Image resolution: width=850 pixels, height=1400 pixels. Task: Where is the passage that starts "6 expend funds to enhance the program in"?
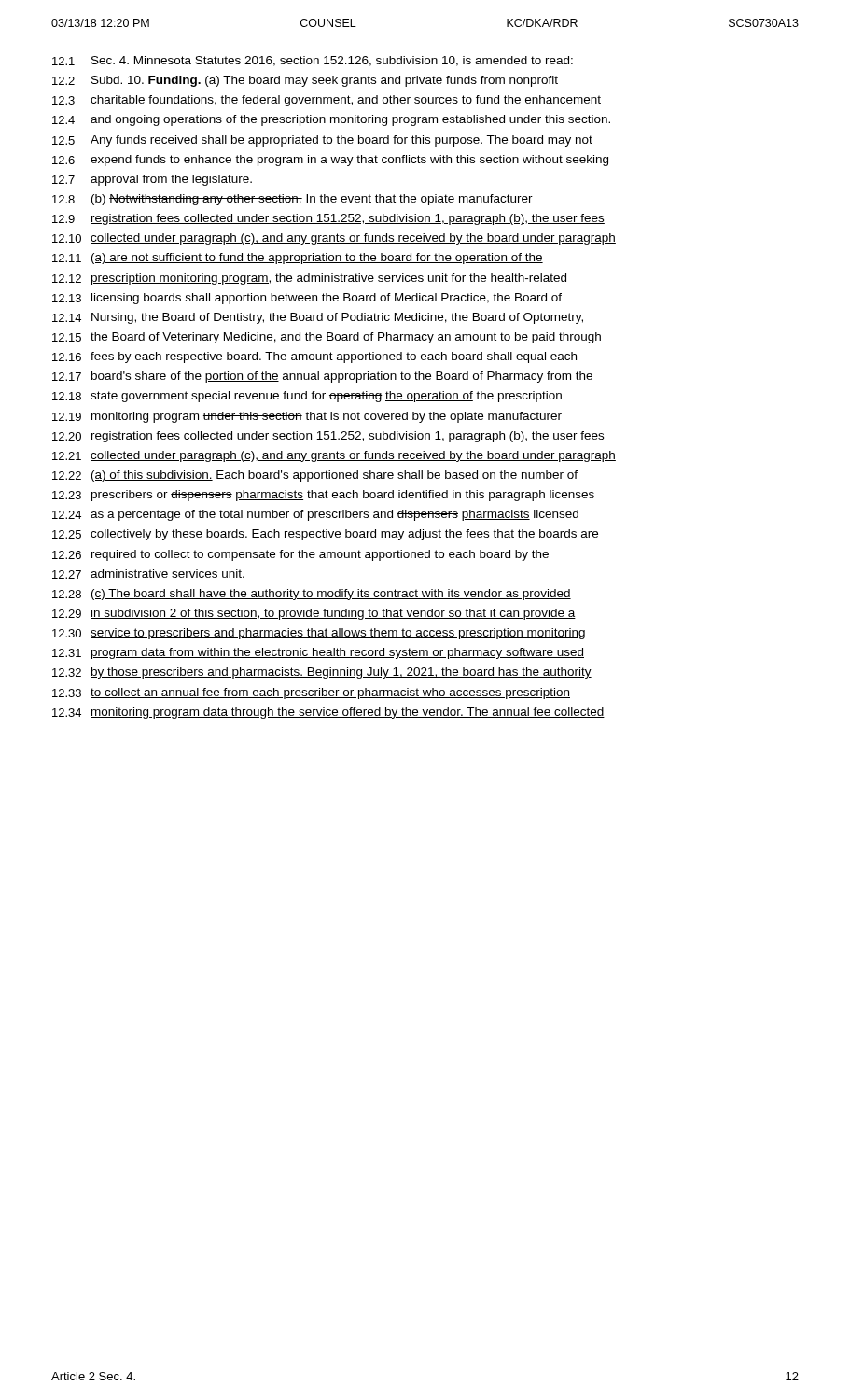coord(425,160)
